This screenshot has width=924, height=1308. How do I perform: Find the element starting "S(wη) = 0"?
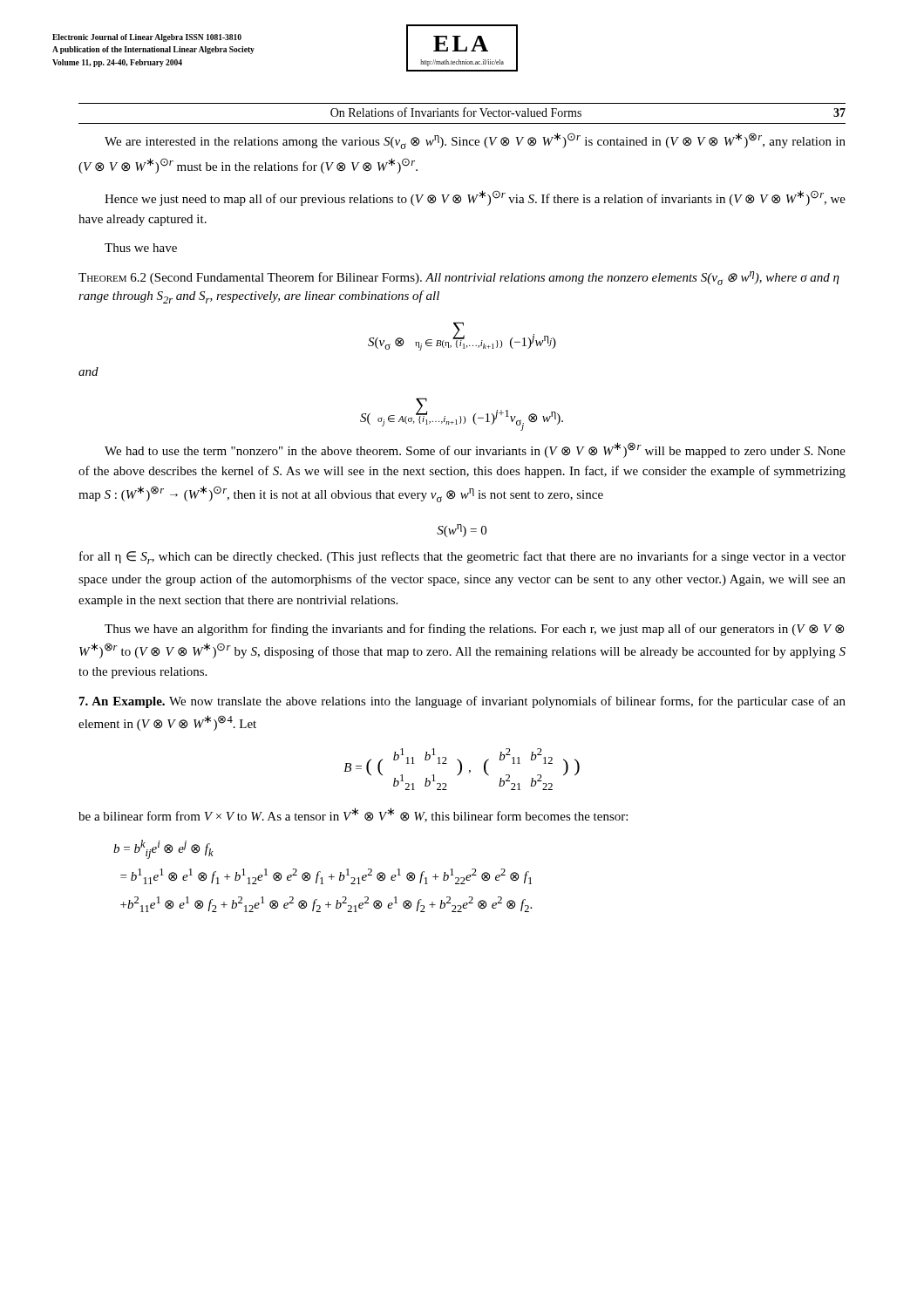(462, 528)
